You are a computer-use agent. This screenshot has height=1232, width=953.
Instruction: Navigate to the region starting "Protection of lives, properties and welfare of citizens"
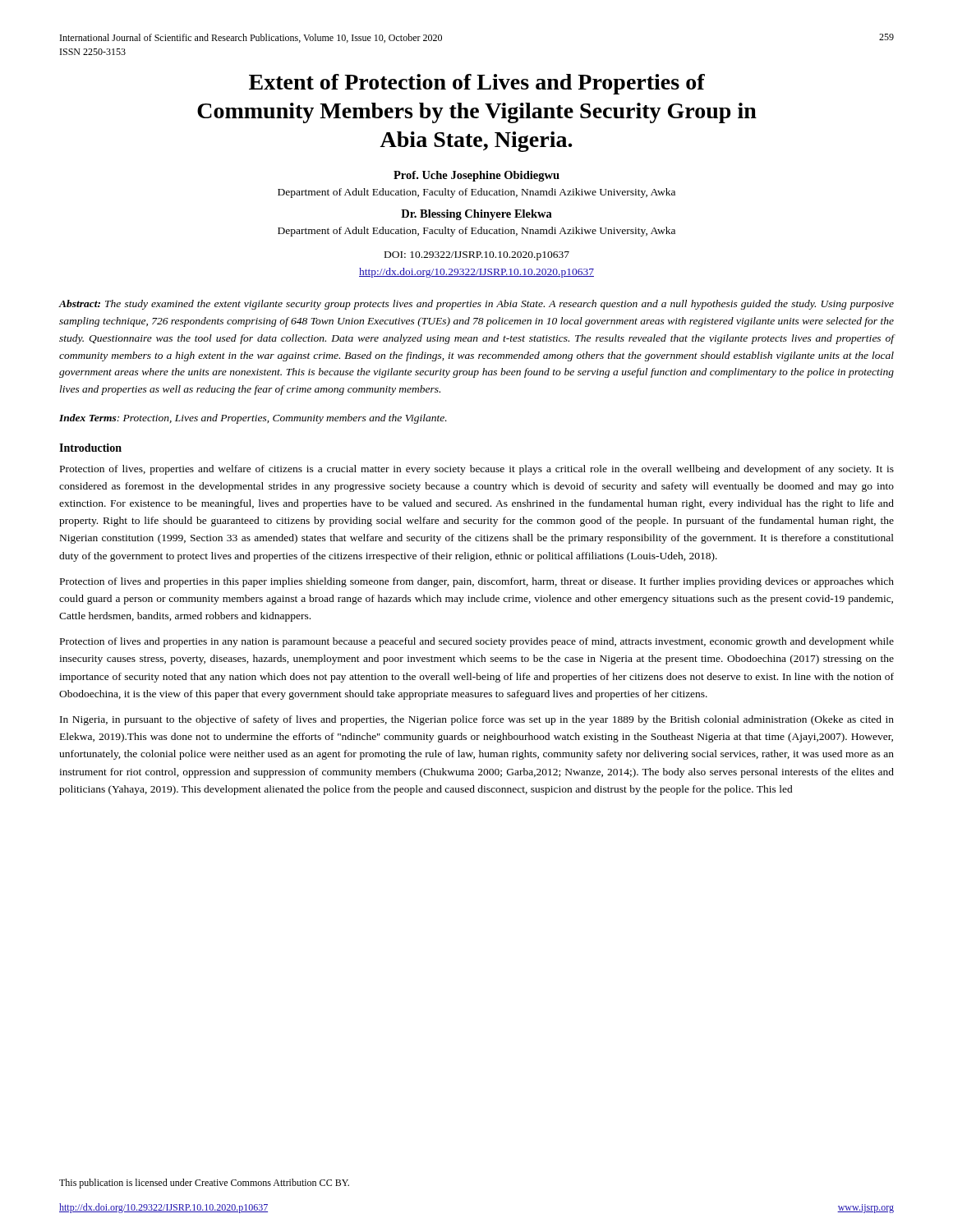476,512
